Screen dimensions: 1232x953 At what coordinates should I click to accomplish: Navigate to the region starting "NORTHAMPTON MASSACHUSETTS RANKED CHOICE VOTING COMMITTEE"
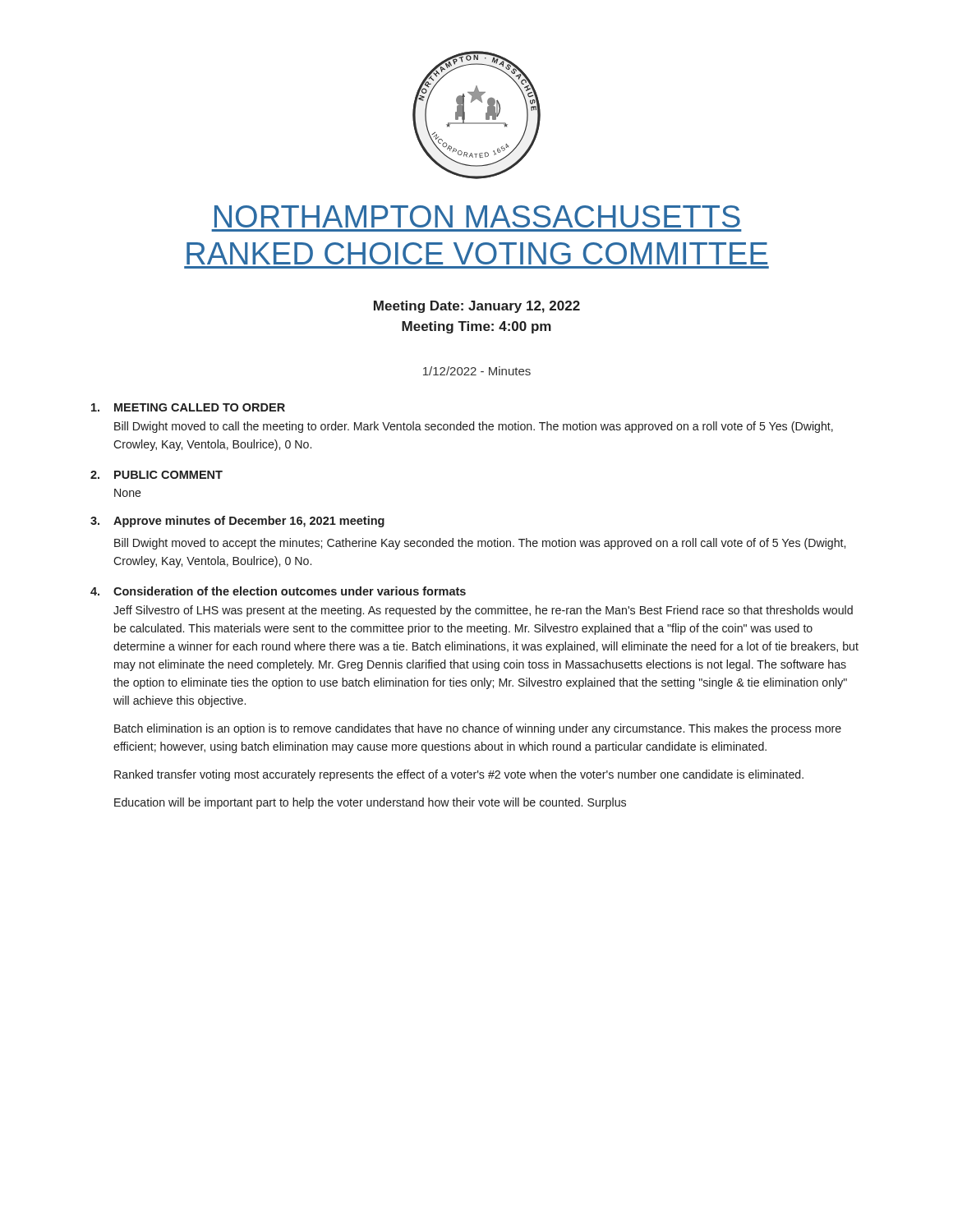point(476,236)
